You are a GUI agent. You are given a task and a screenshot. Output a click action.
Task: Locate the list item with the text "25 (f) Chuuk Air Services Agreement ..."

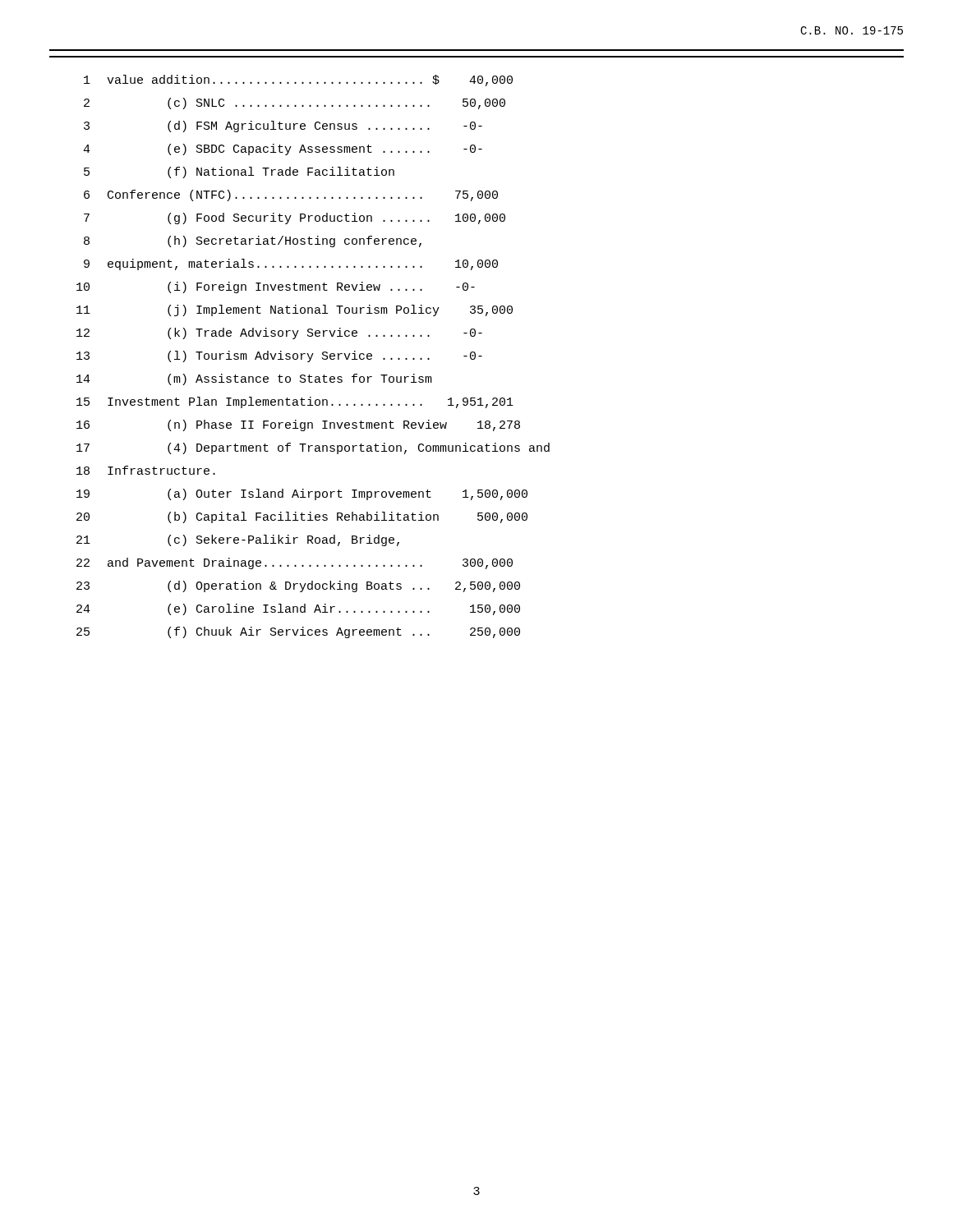point(476,633)
